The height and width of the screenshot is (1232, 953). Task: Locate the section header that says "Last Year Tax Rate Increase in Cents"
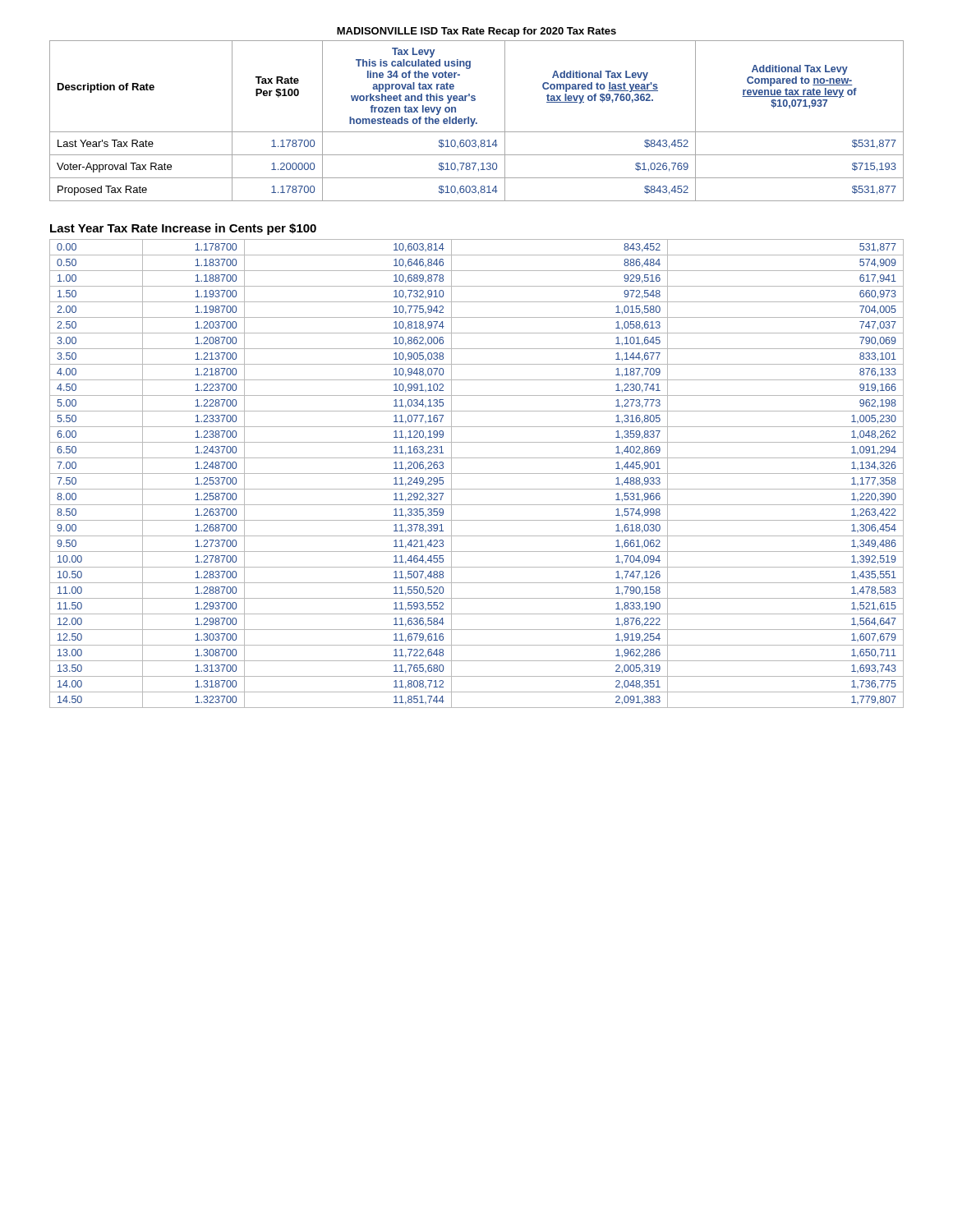(x=183, y=228)
